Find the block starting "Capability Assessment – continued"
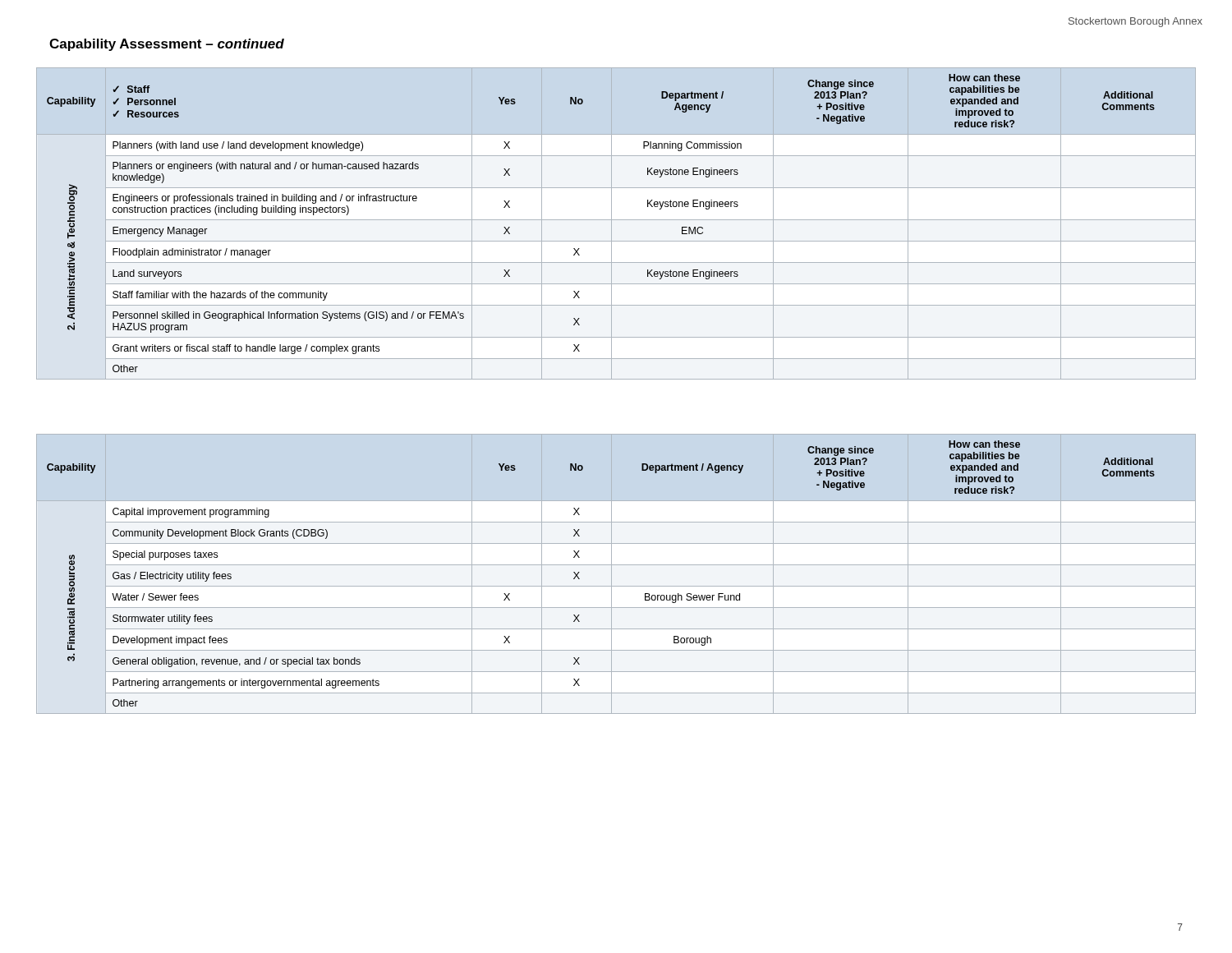The image size is (1232, 953). click(167, 44)
